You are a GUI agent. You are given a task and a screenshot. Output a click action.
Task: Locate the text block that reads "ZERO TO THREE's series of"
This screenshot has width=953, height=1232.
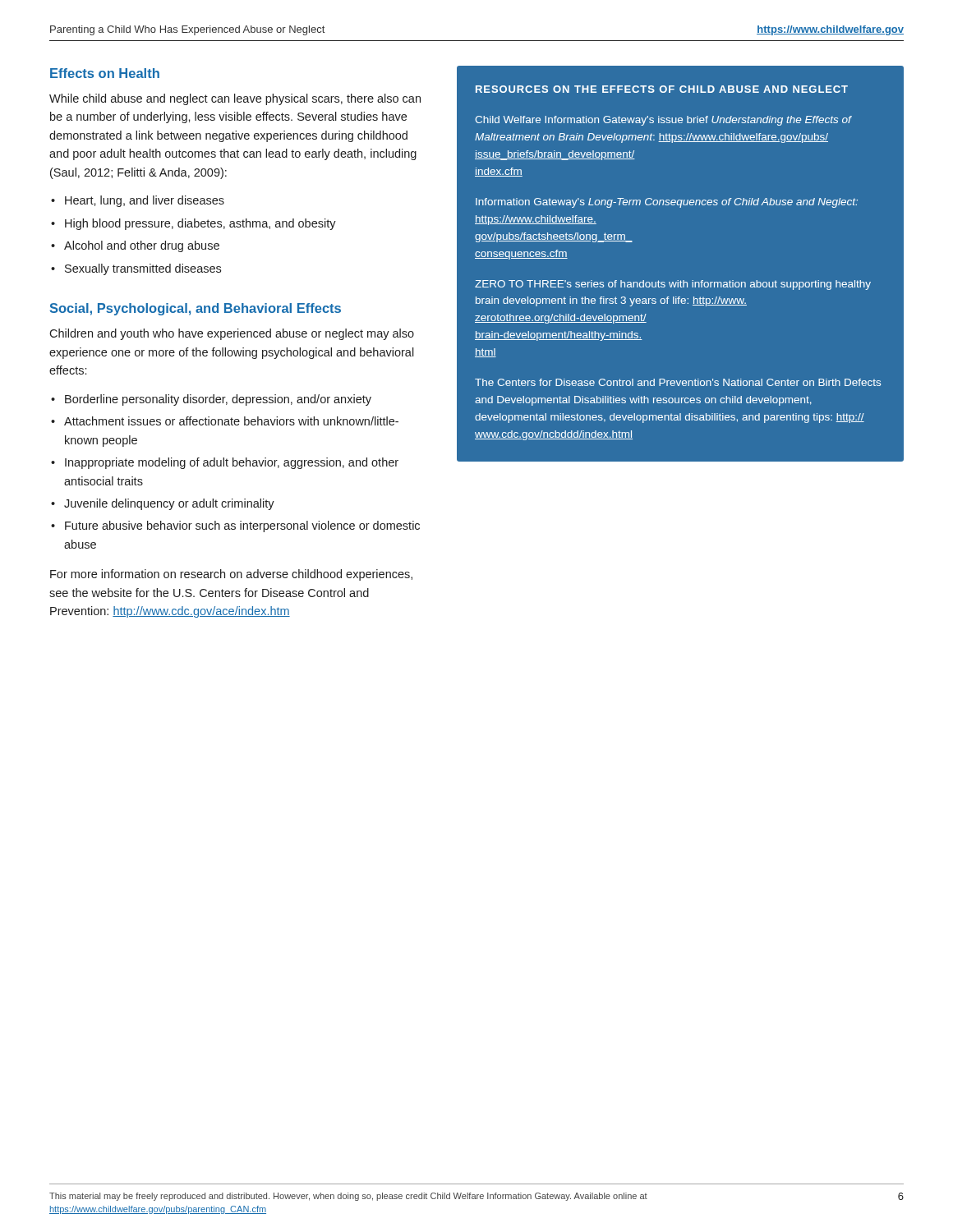tap(673, 285)
